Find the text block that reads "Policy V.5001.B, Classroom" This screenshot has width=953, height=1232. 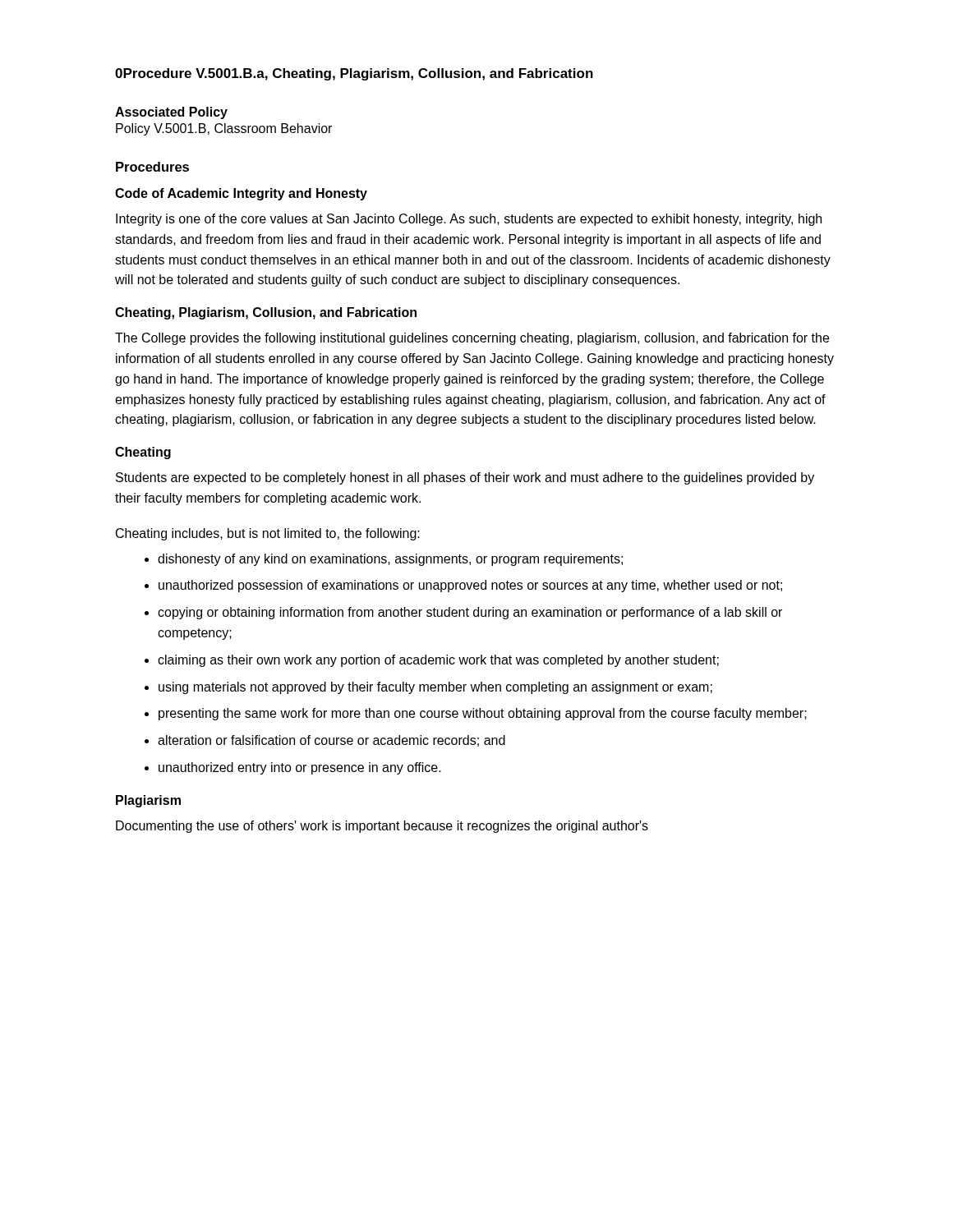click(224, 129)
